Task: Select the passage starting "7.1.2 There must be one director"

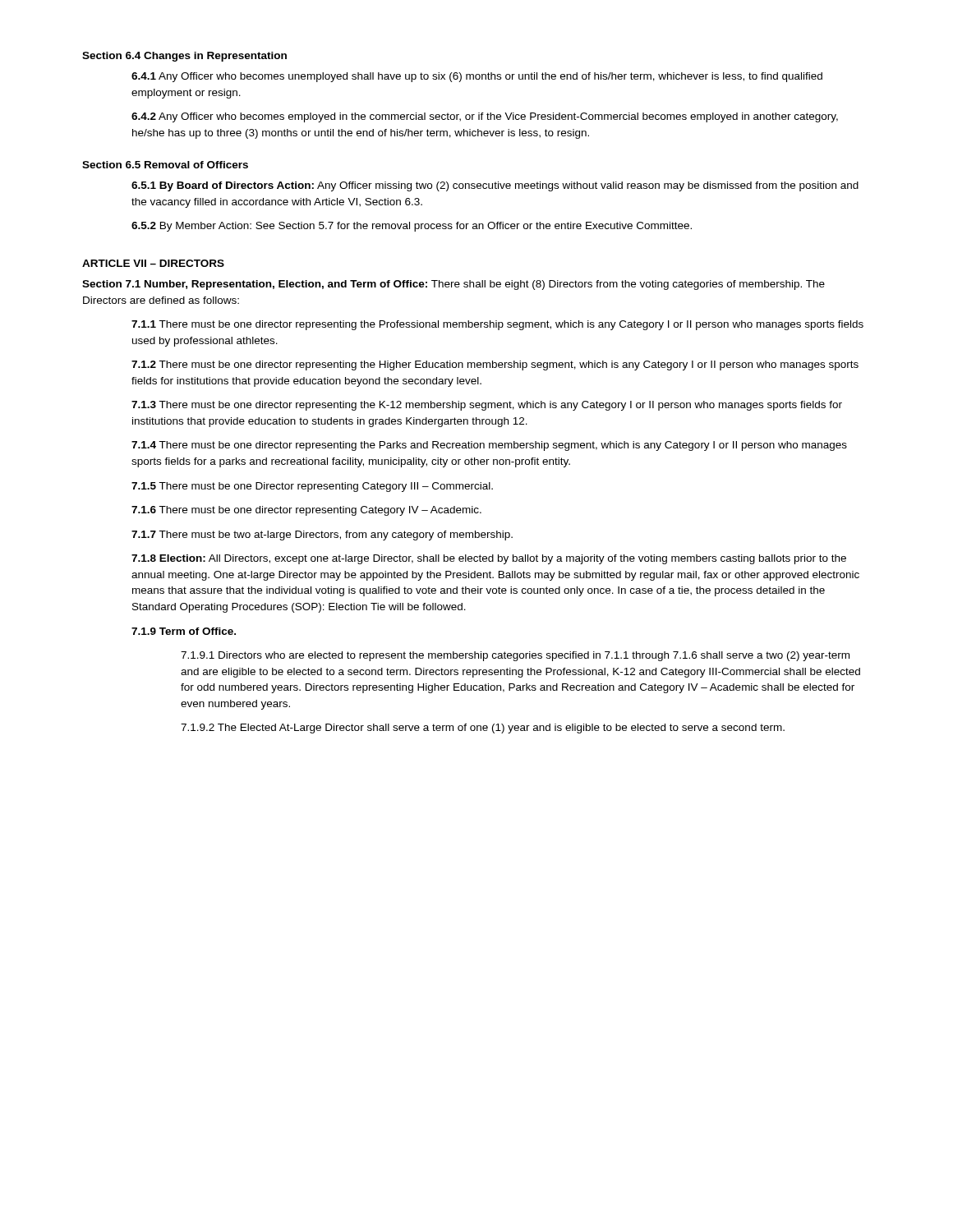Action: click(495, 372)
